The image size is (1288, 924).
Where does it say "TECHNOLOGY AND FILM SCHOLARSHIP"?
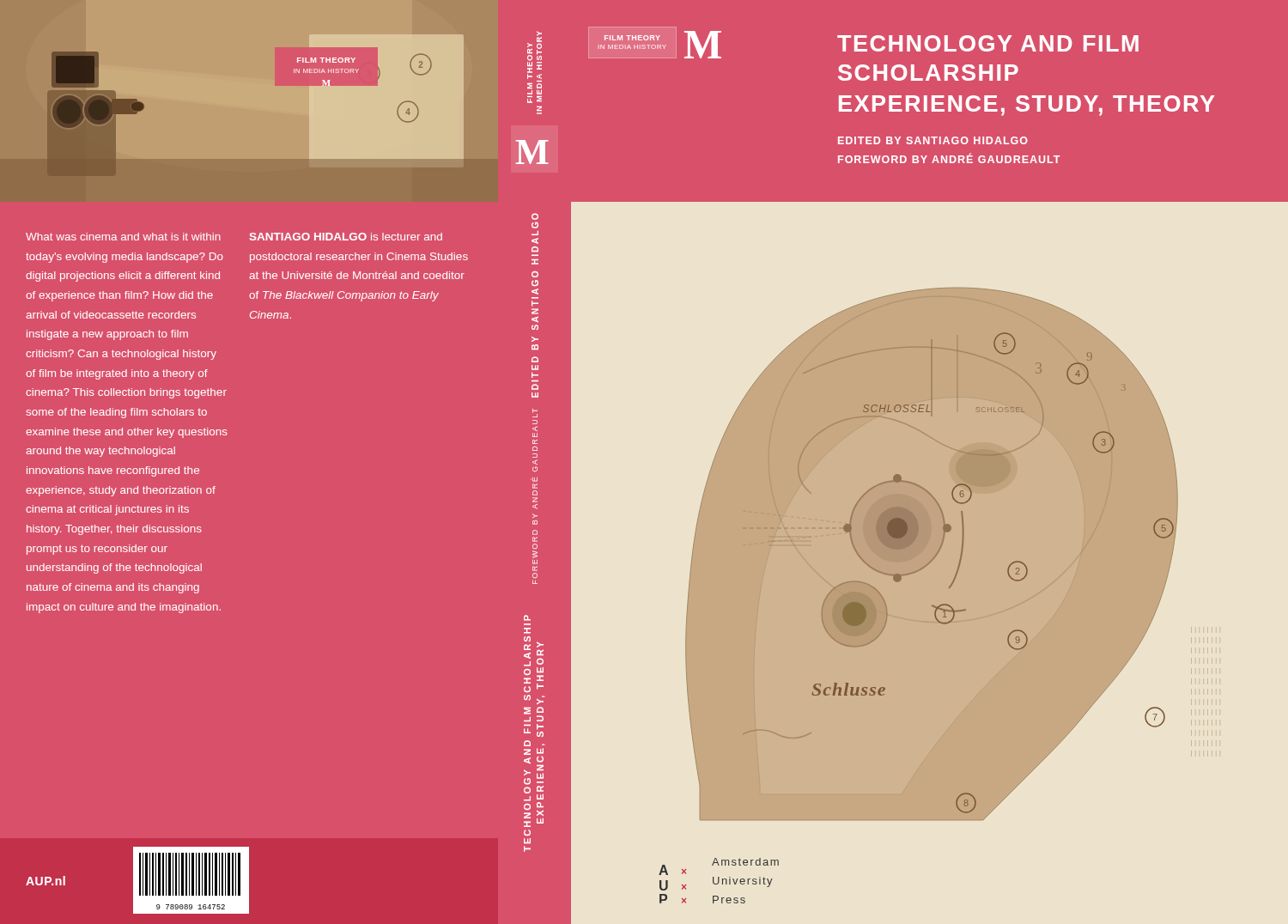pos(989,58)
